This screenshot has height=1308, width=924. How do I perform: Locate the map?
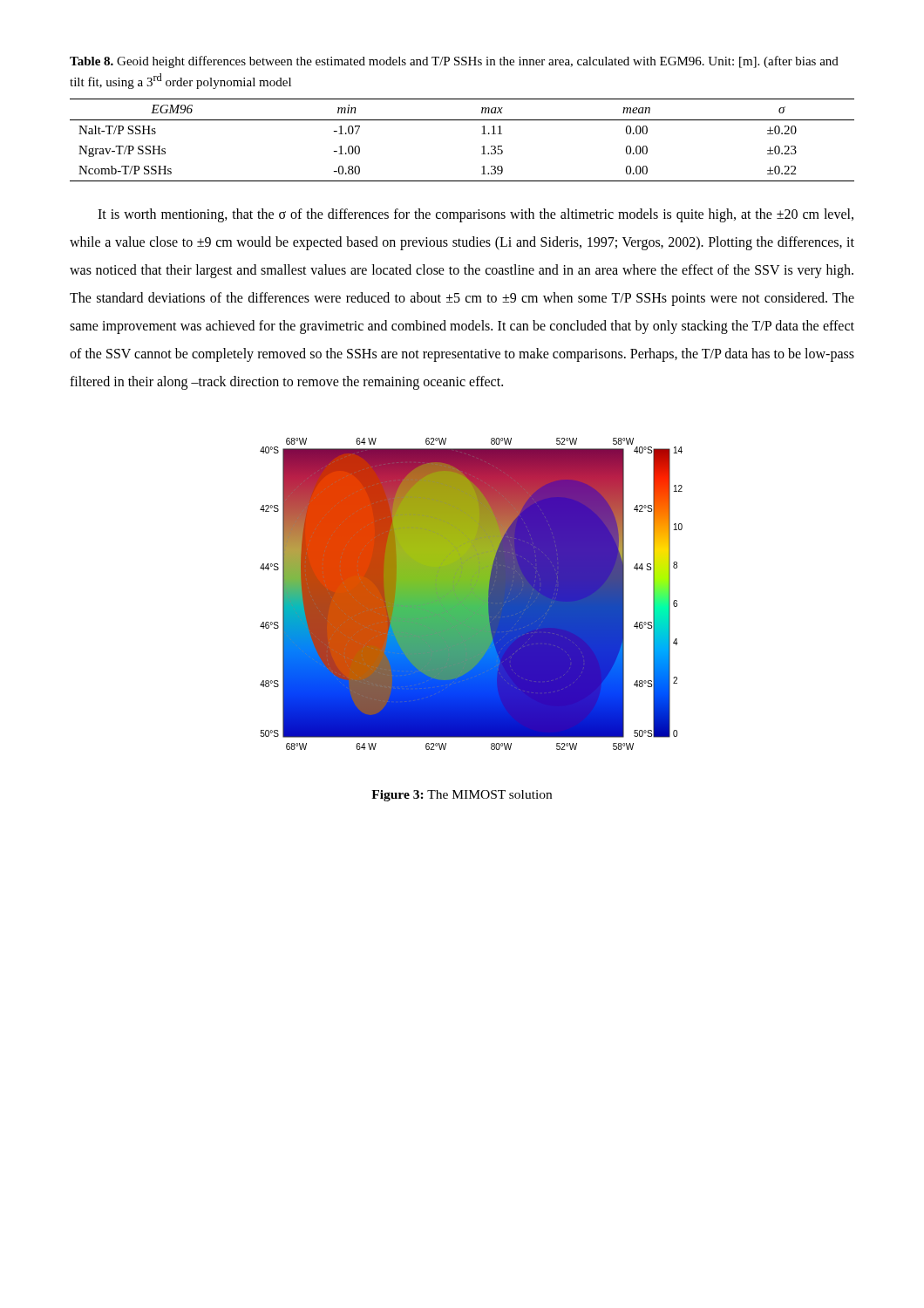462,603
